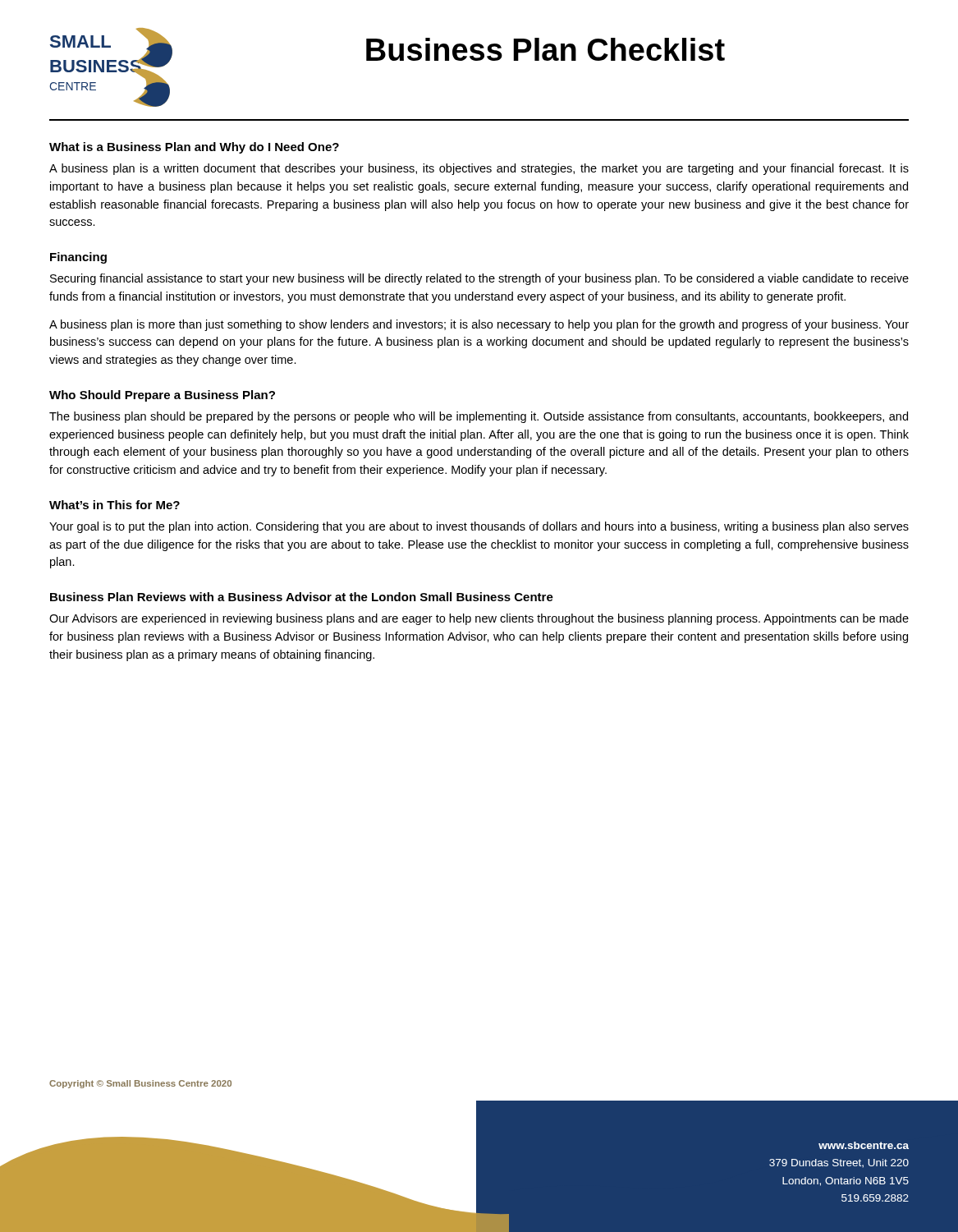Select the logo
Screen dimensions: 1232x958
tap(115, 70)
